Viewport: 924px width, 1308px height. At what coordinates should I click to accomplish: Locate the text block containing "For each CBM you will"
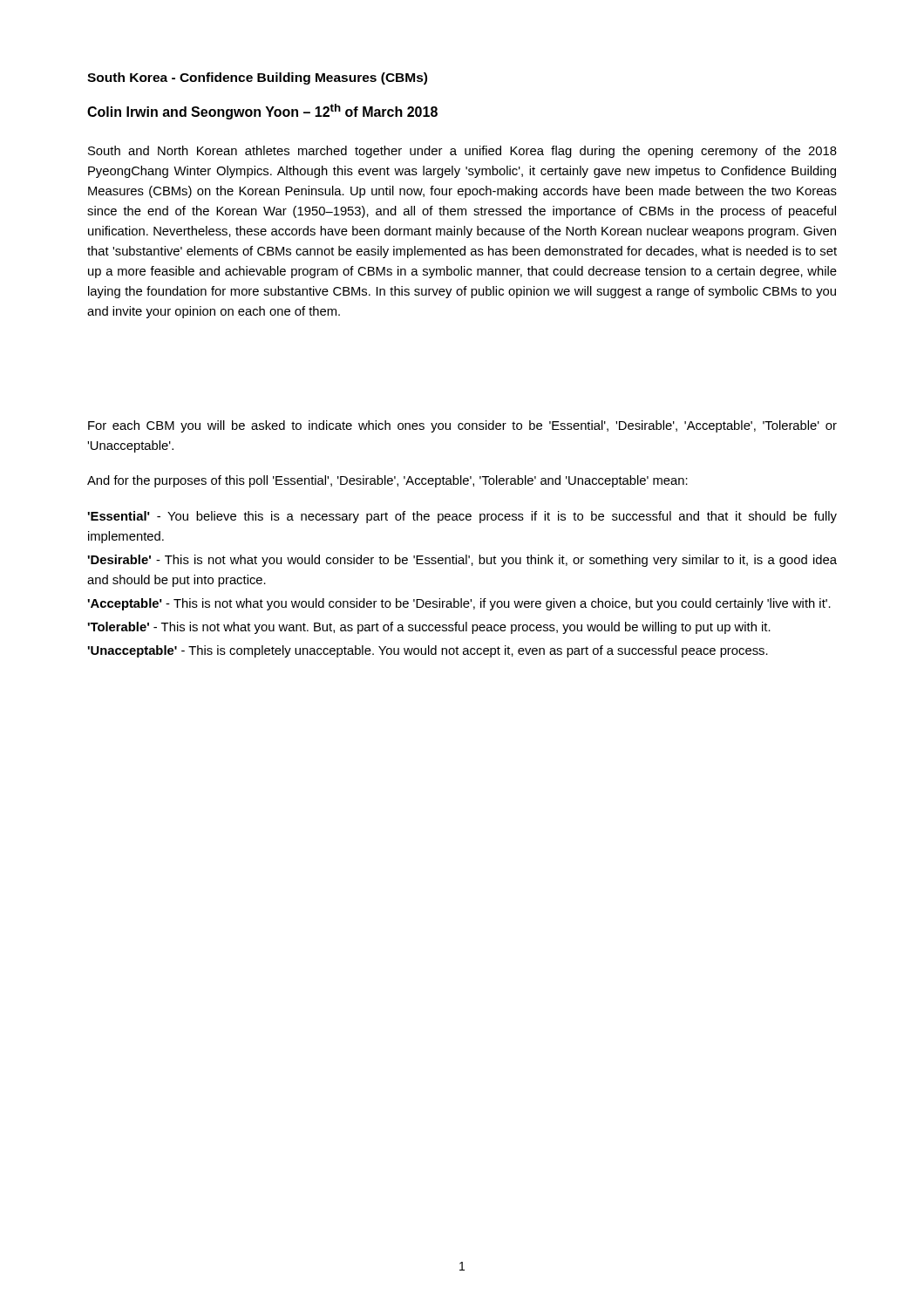(462, 435)
